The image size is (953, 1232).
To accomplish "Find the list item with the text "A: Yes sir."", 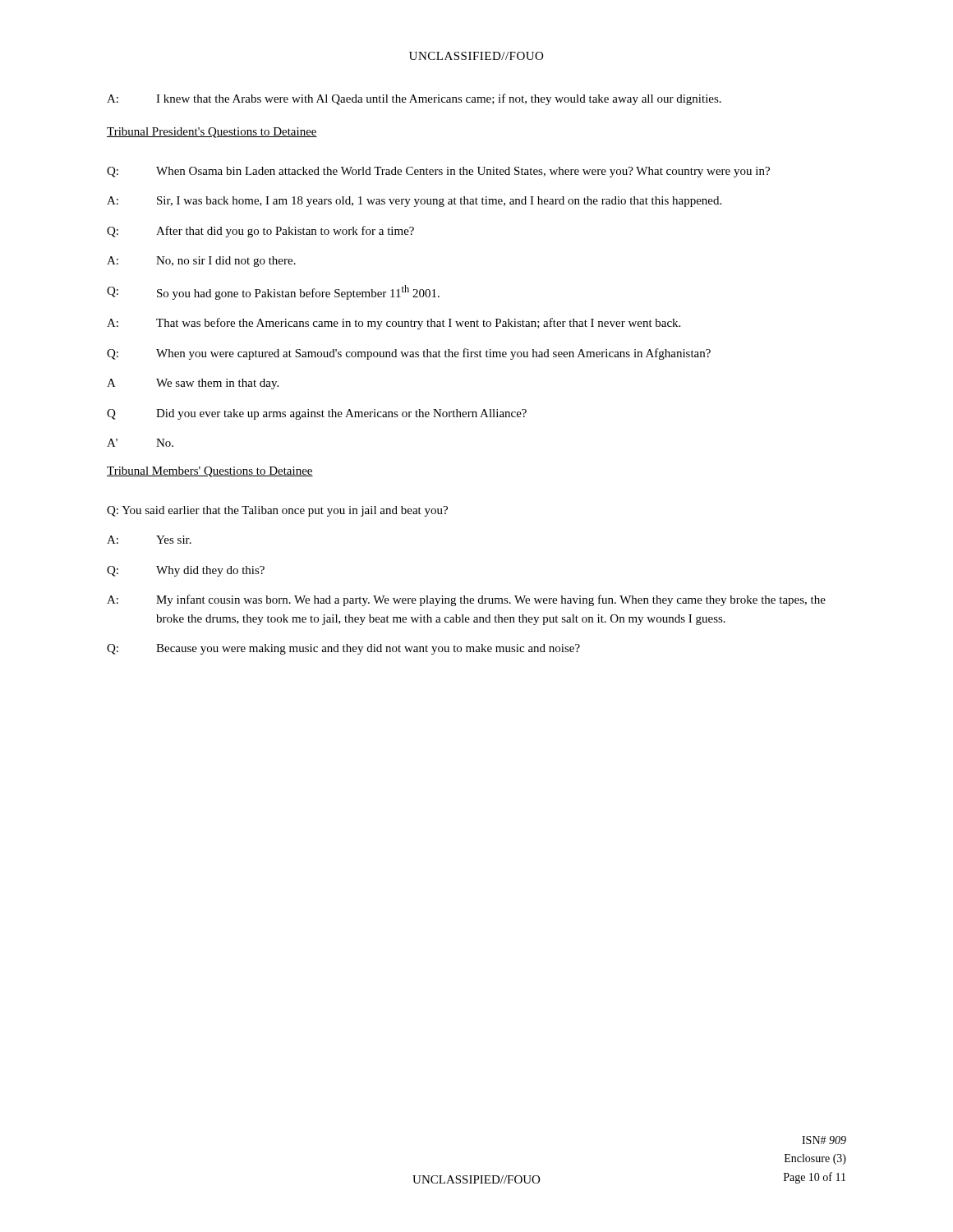I will pos(112,539).
